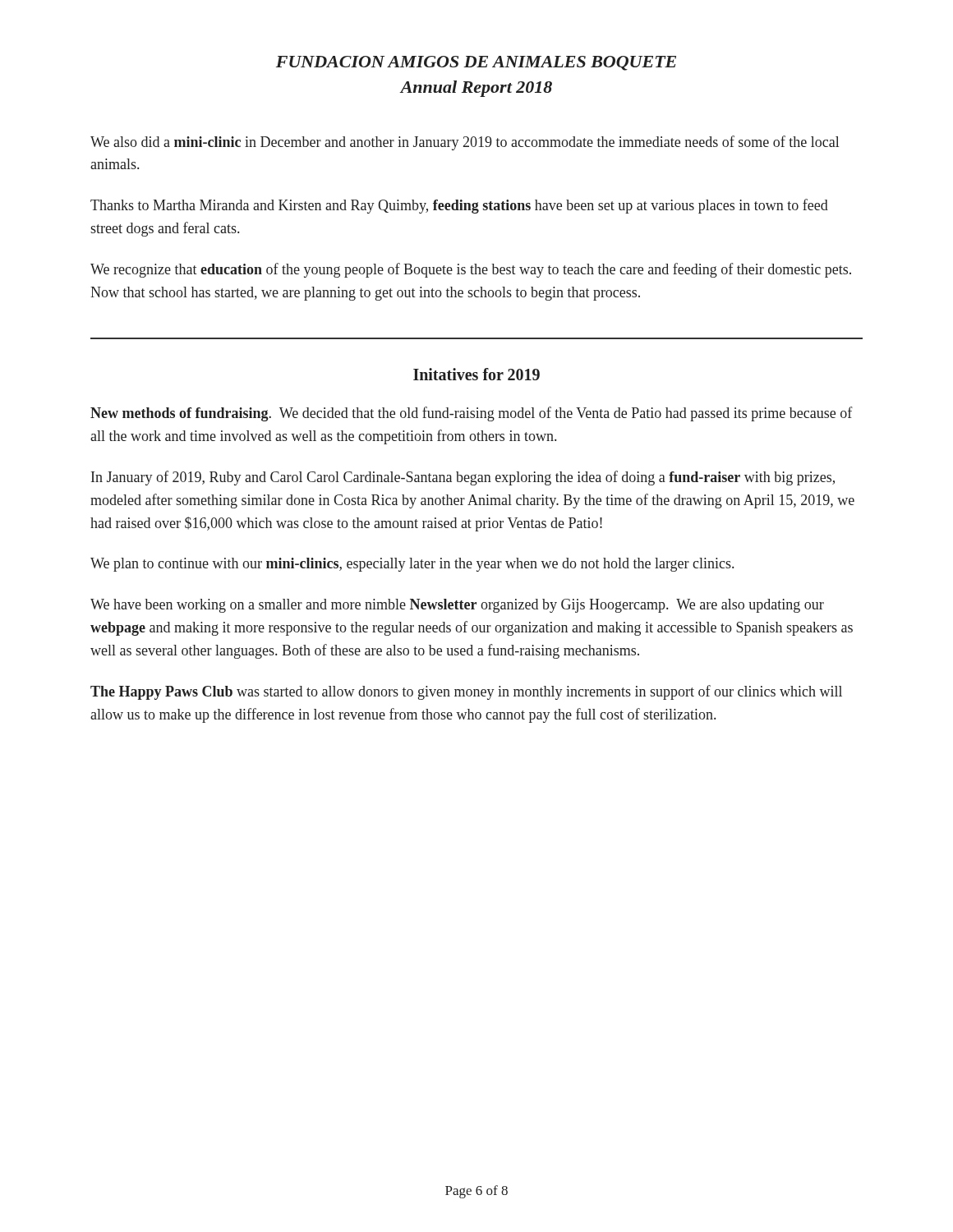Navigate to the block starting "Initatives for 2019"
Image resolution: width=953 pixels, height=1232 pixels.
tap(476, 374)
